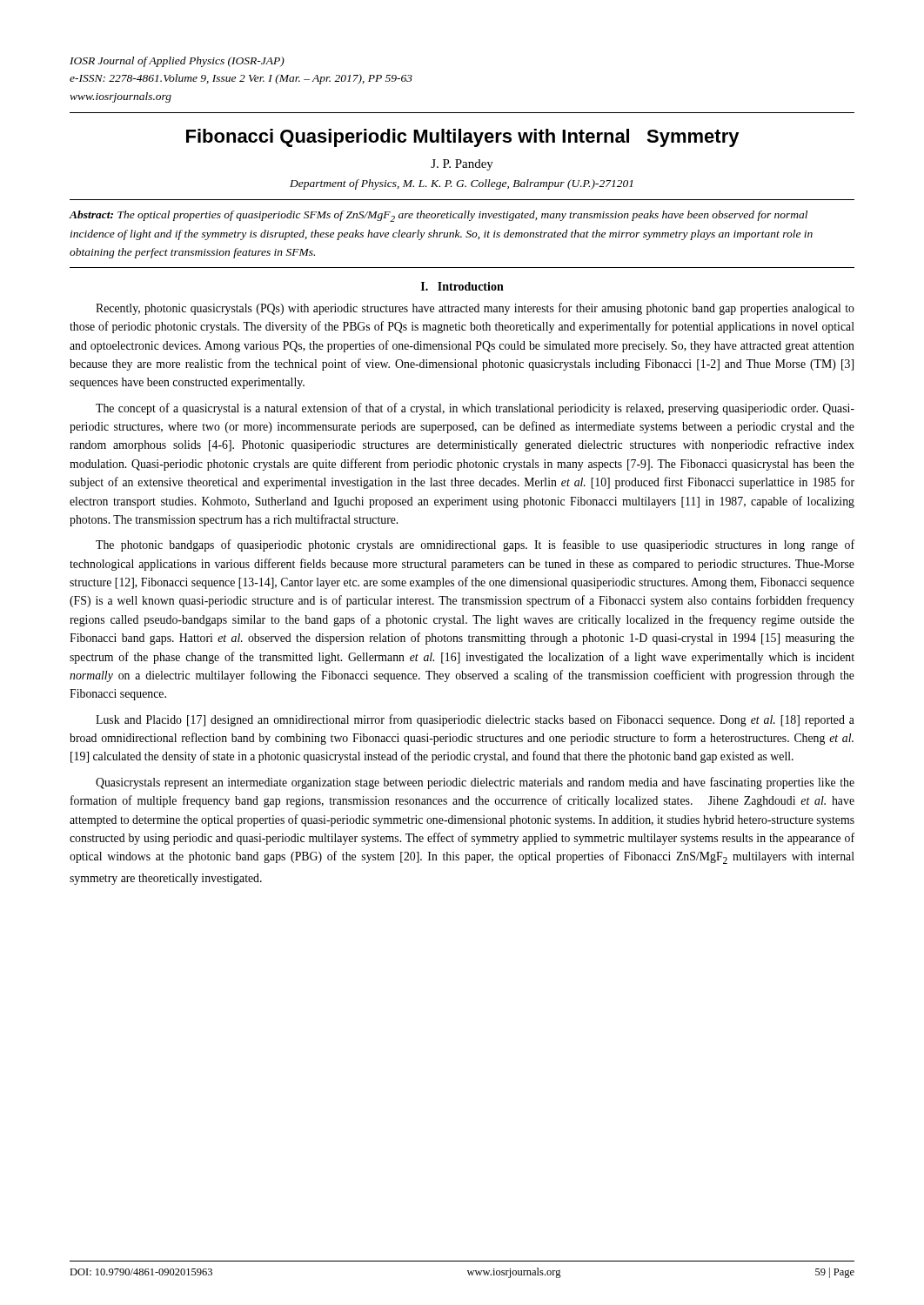
Task: Select the text block with the text "The photonic bandgaps of quasiperiodic photonic crystals"
Action: tap(462, 620)
